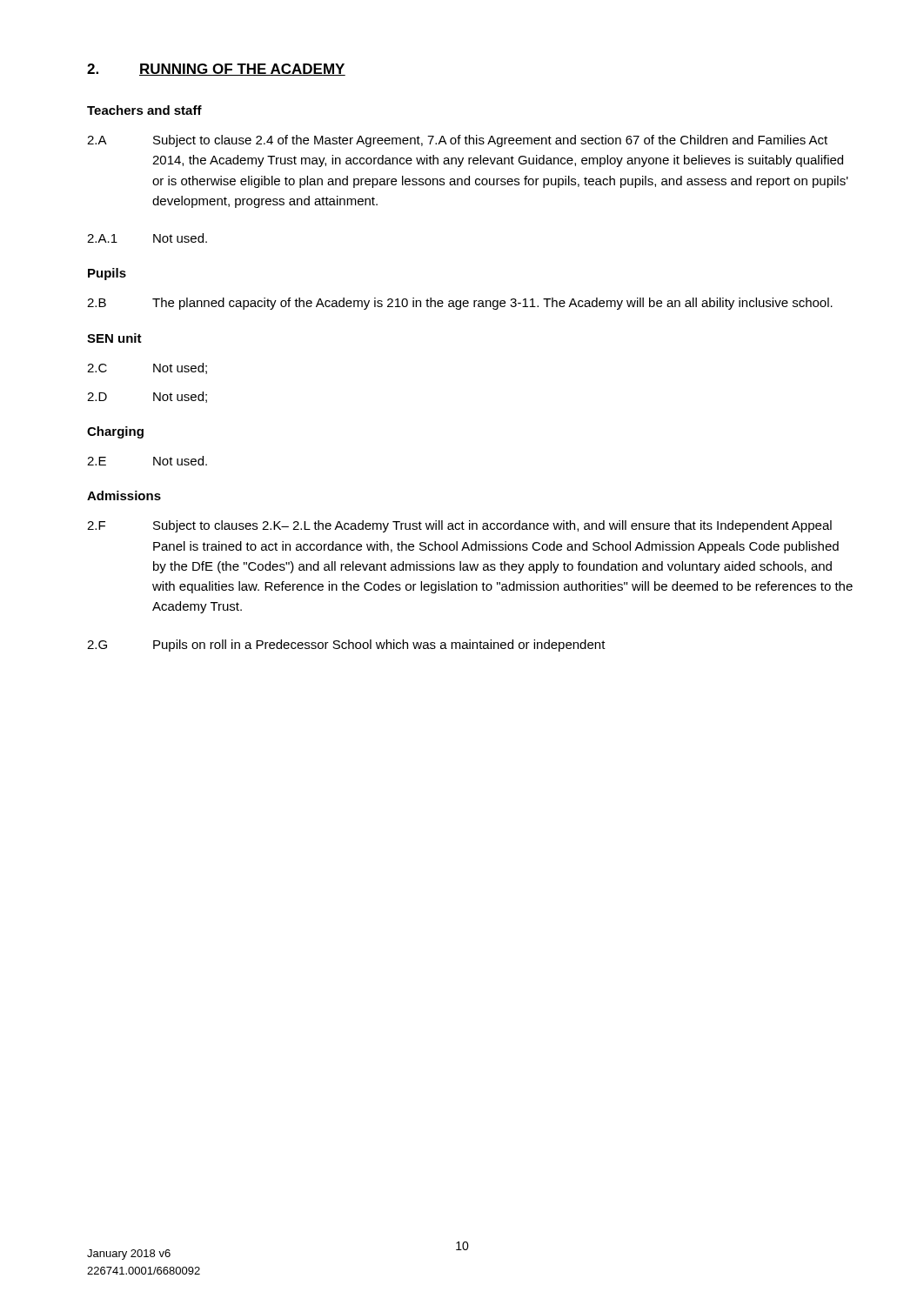Point to the block beginning "B The planned"
The width and height of the screenshot is (924, 1305).
coord(471,303)
